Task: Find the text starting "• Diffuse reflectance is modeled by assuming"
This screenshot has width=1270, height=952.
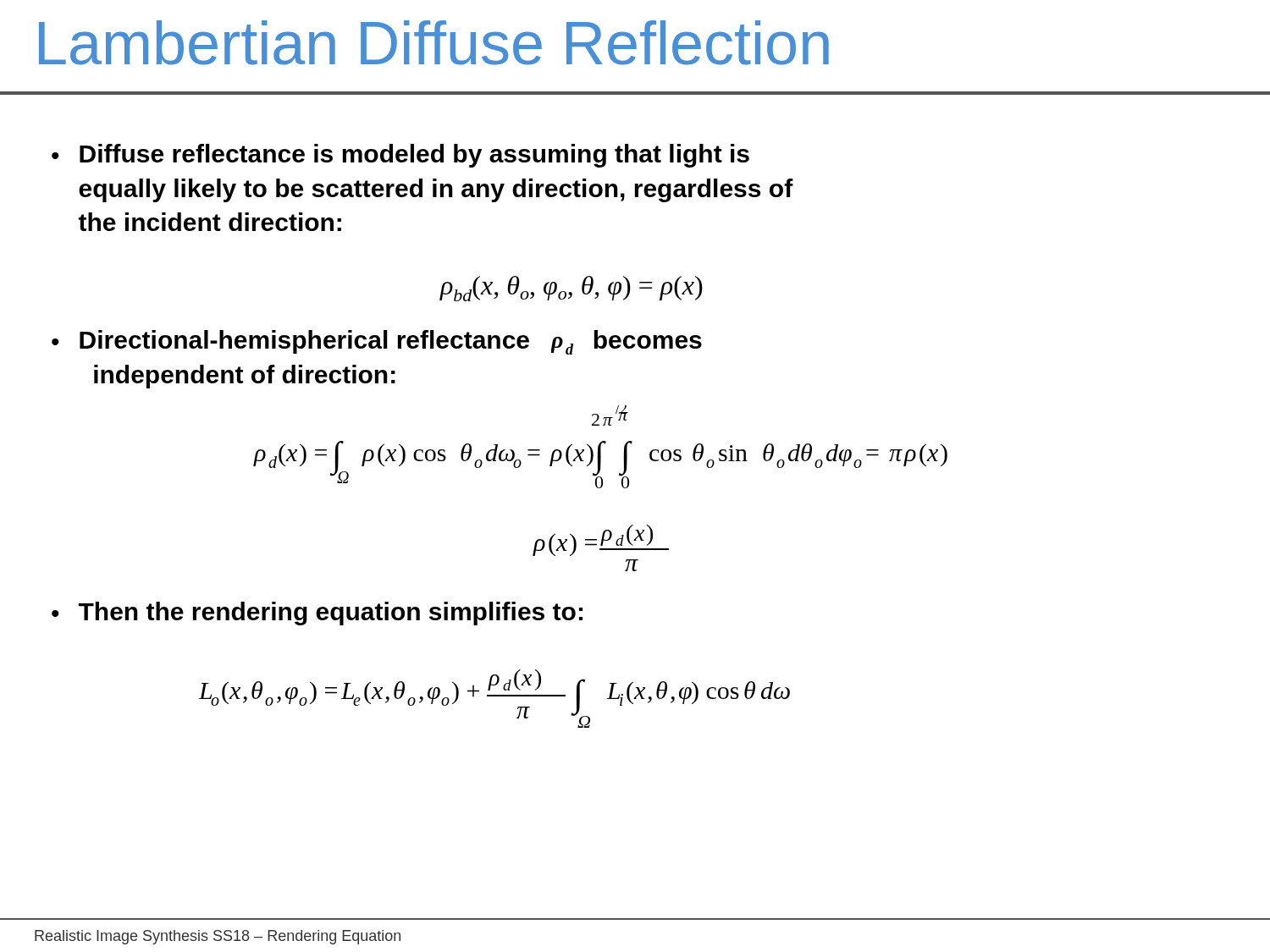Action: [x=422, y=188]
